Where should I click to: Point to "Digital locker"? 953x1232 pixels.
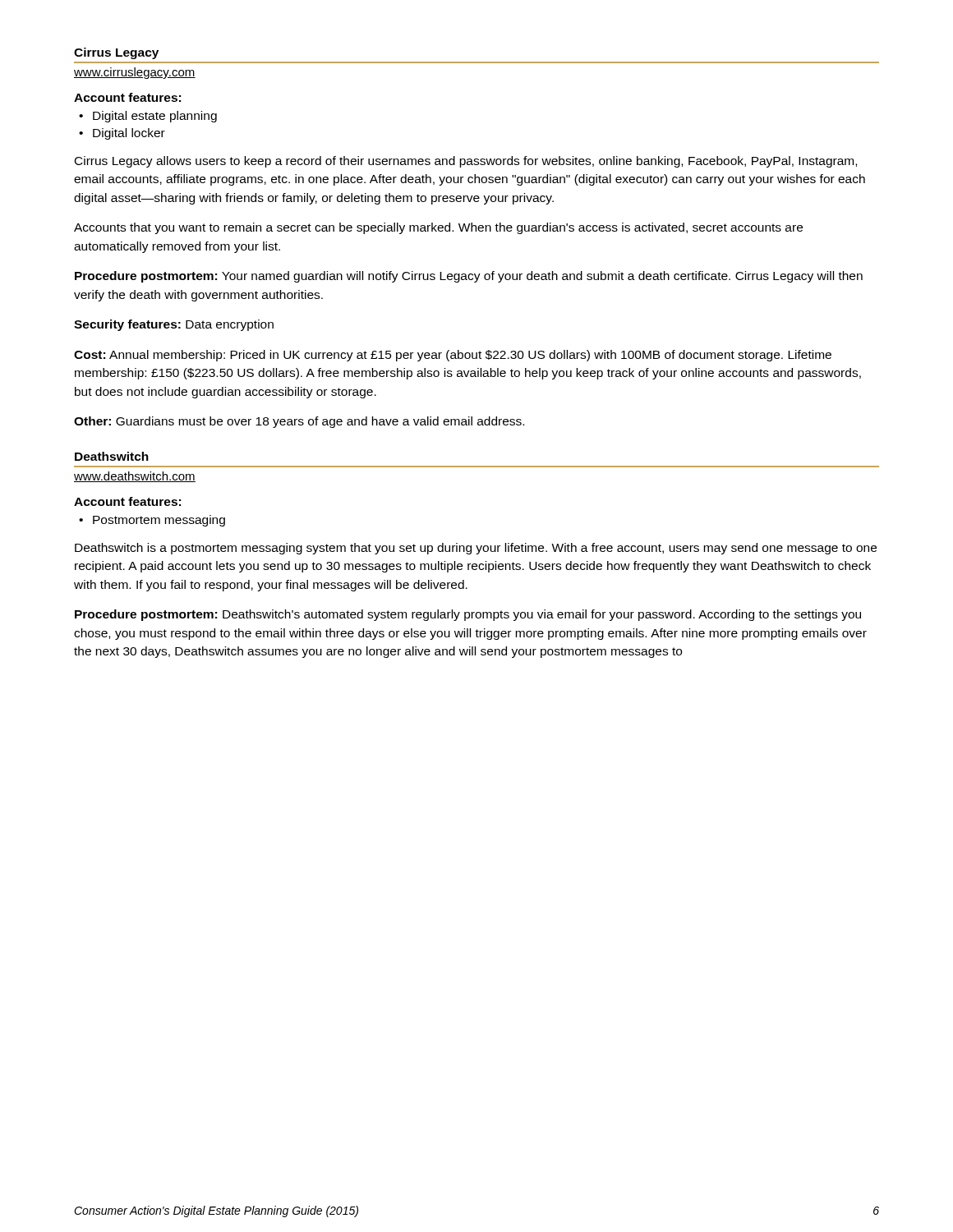(128, 133)
